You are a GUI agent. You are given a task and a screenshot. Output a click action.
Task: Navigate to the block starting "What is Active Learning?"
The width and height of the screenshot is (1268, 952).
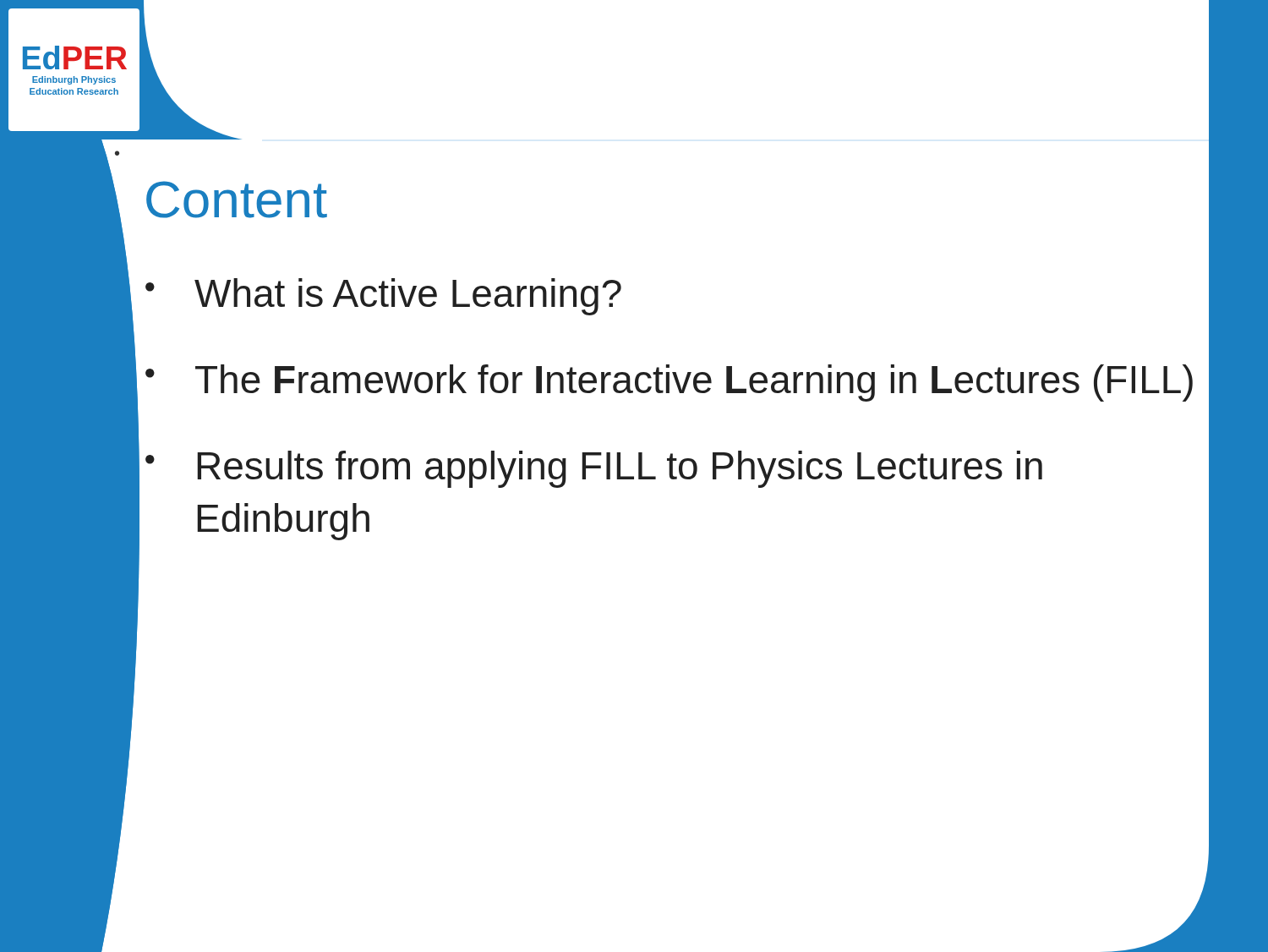point(408,293)
